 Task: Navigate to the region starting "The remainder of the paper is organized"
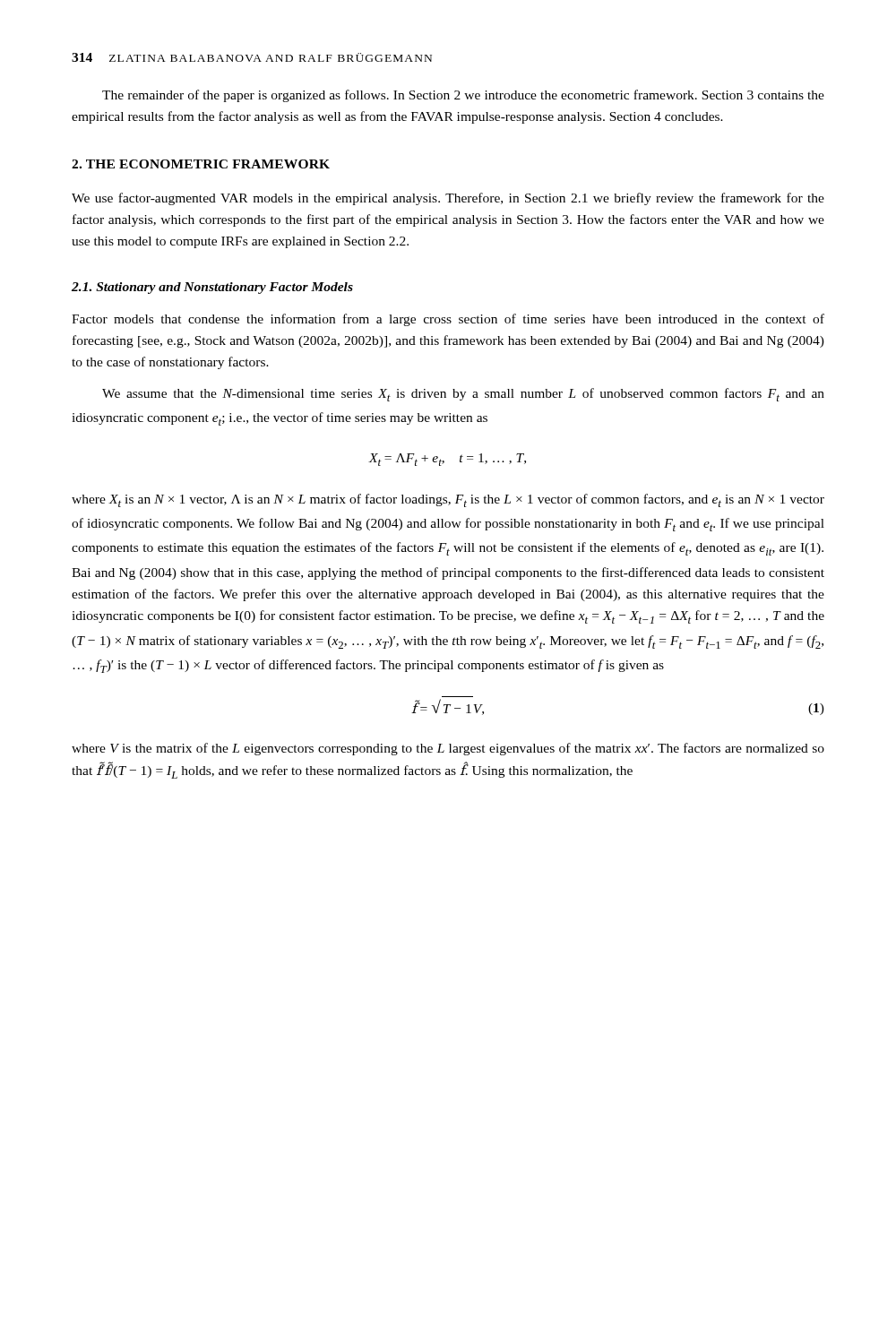tap(448, 106)
